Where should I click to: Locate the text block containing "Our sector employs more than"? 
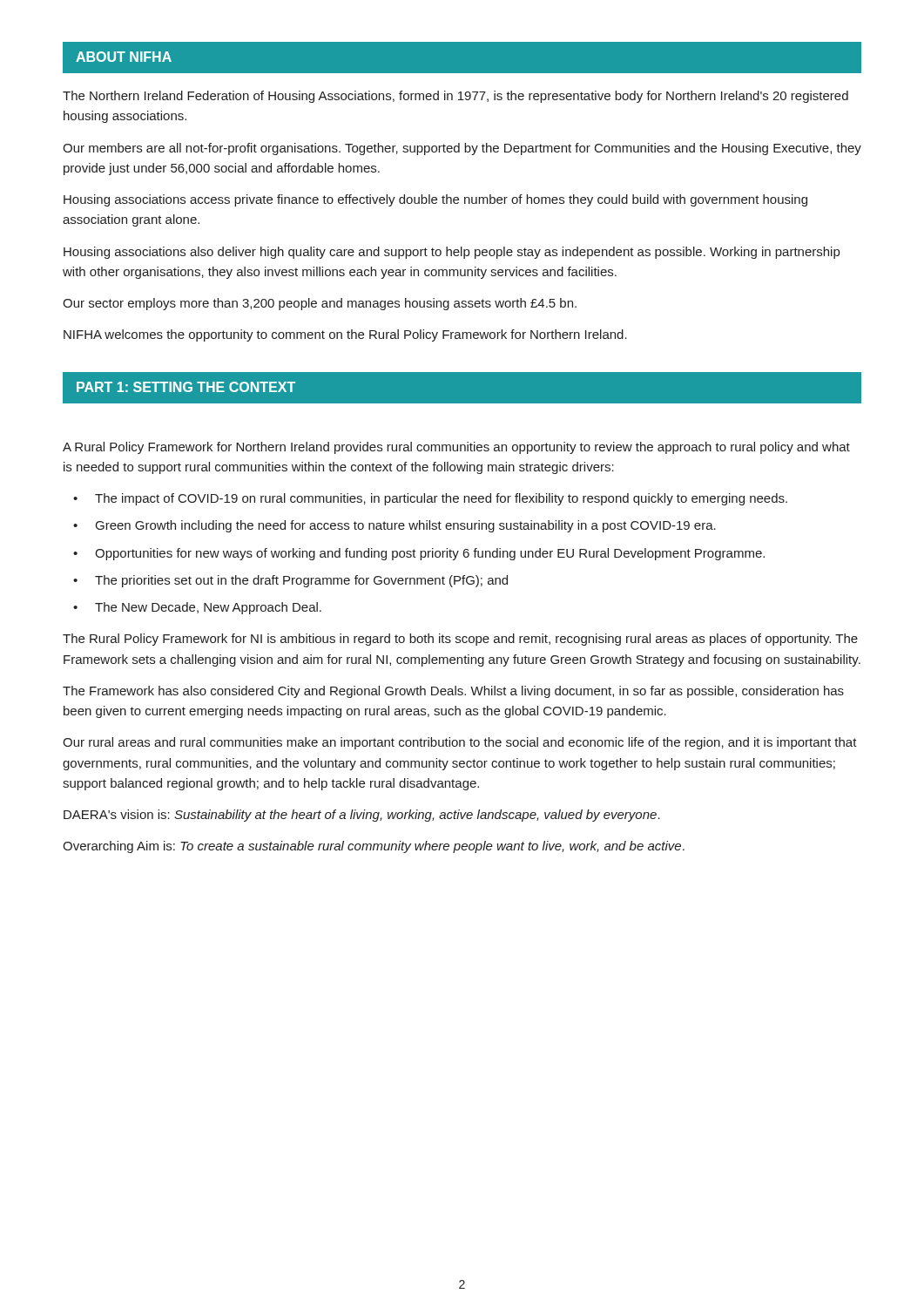tap(320, 303)
